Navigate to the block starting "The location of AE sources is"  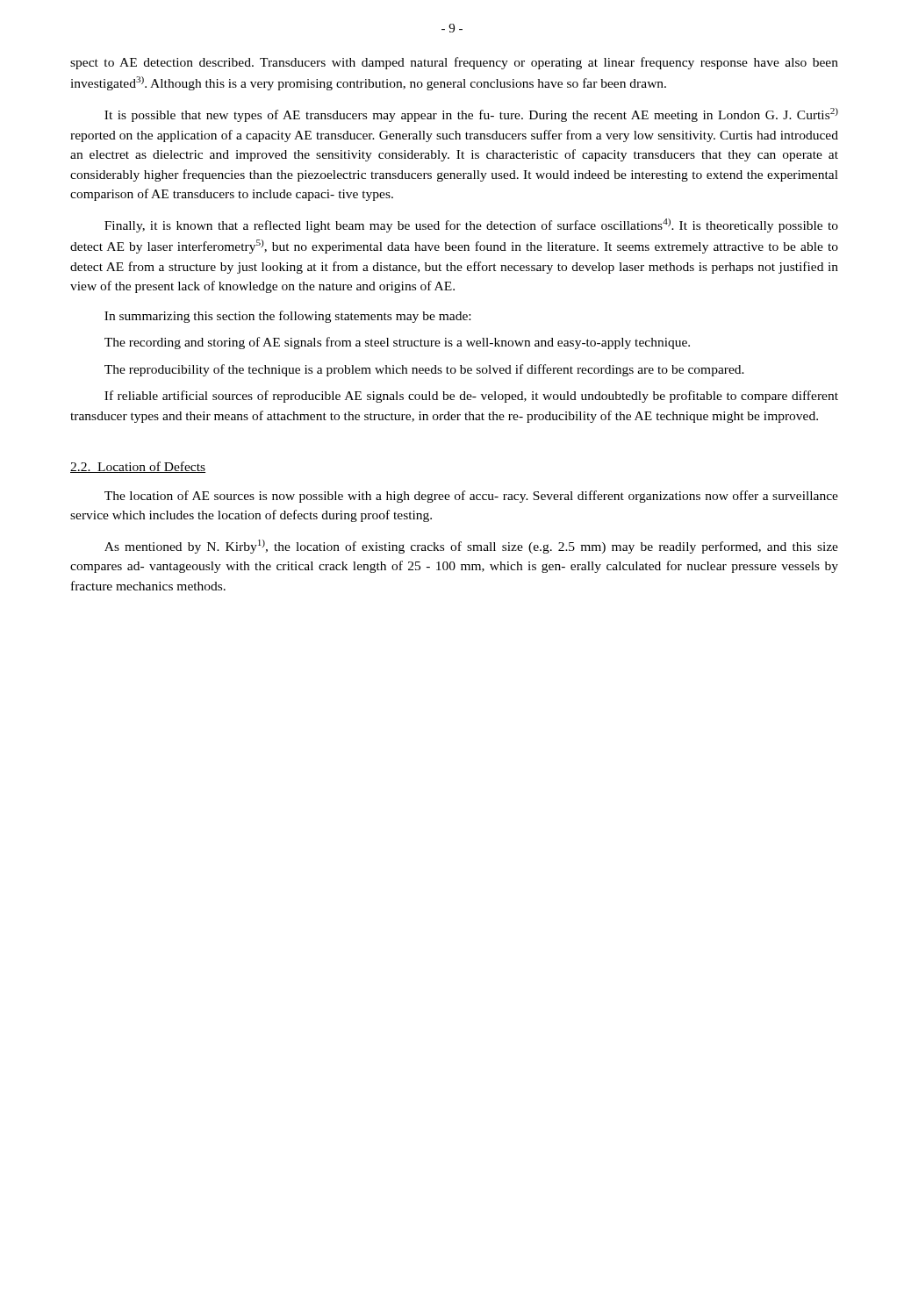(x=454, y=505)
